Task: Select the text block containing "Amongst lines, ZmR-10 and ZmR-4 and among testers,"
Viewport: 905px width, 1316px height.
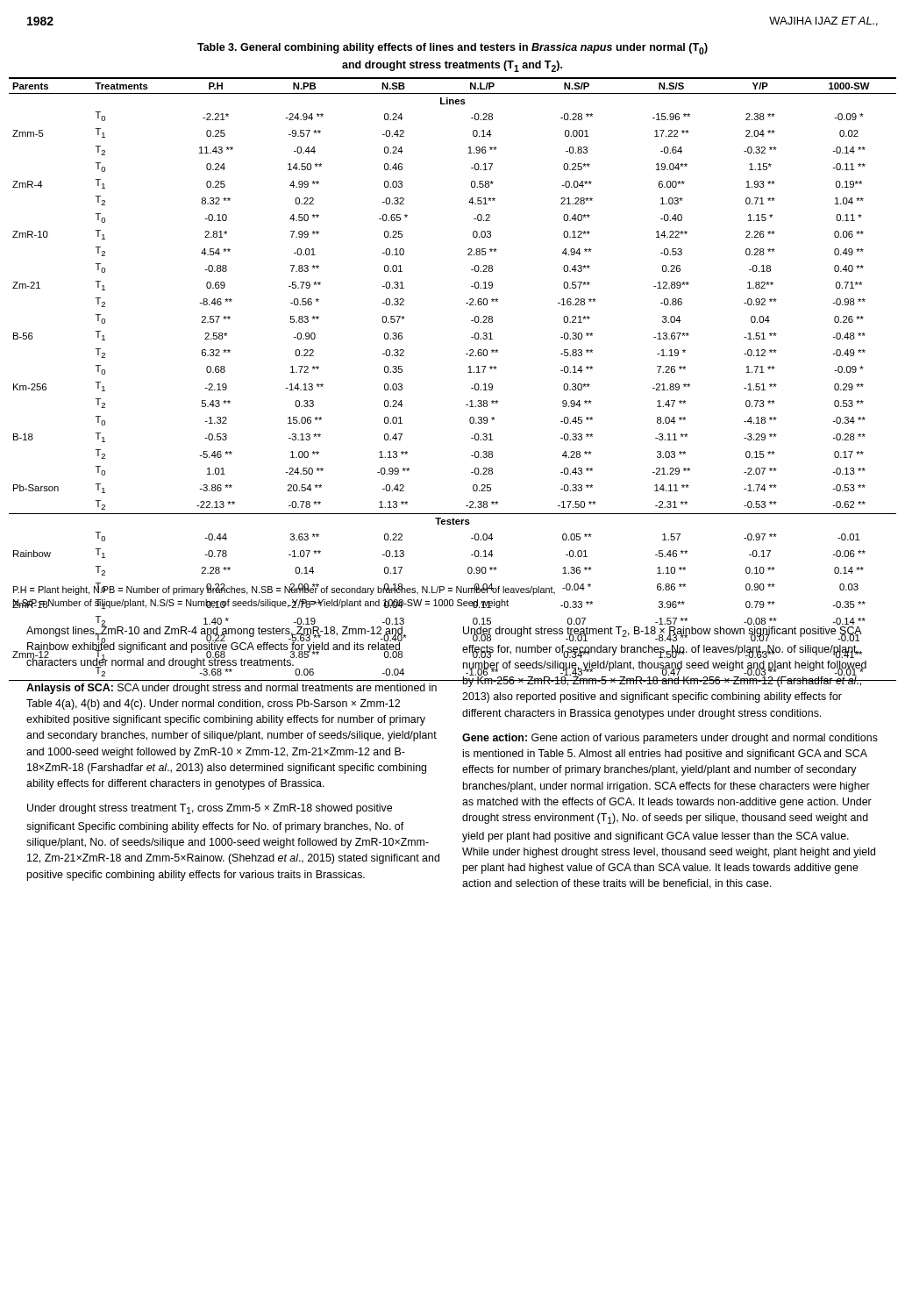Action: pos(215,647)
